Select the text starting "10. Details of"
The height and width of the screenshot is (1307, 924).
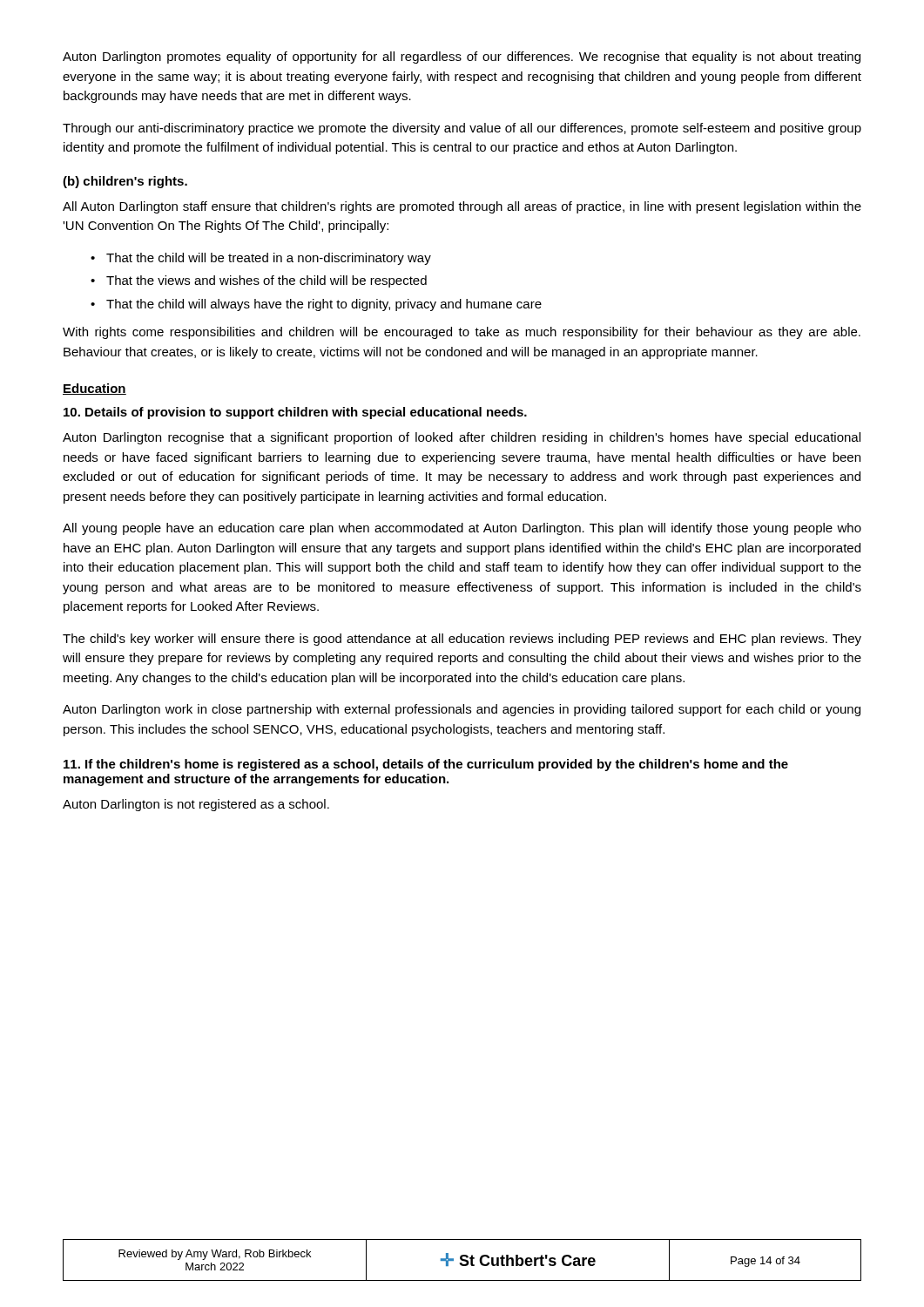point(295,412)
